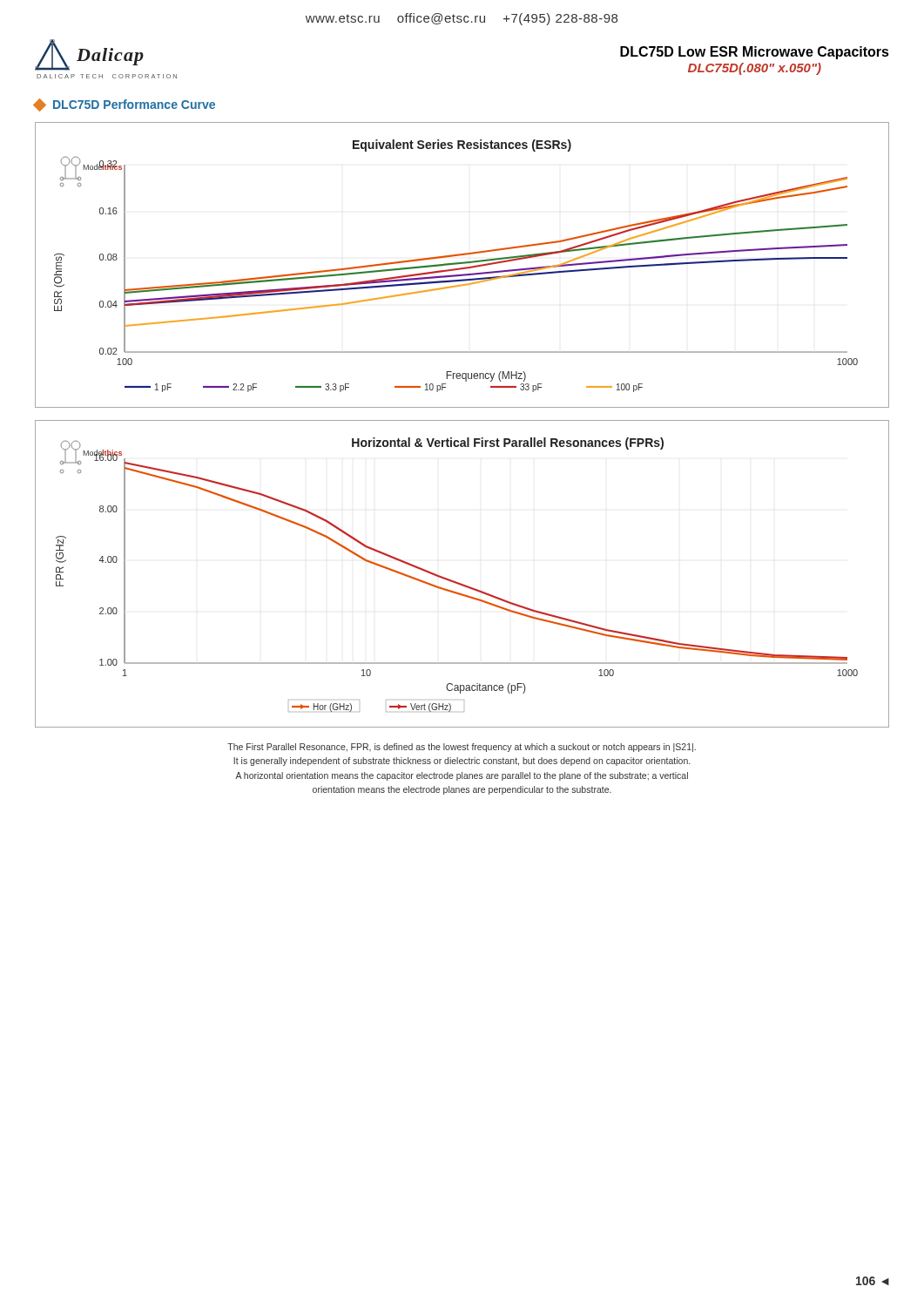The image size is (924, 1307).
Task: Where is the passage that starts "The First Parallel"?
Action: point(462,768)
